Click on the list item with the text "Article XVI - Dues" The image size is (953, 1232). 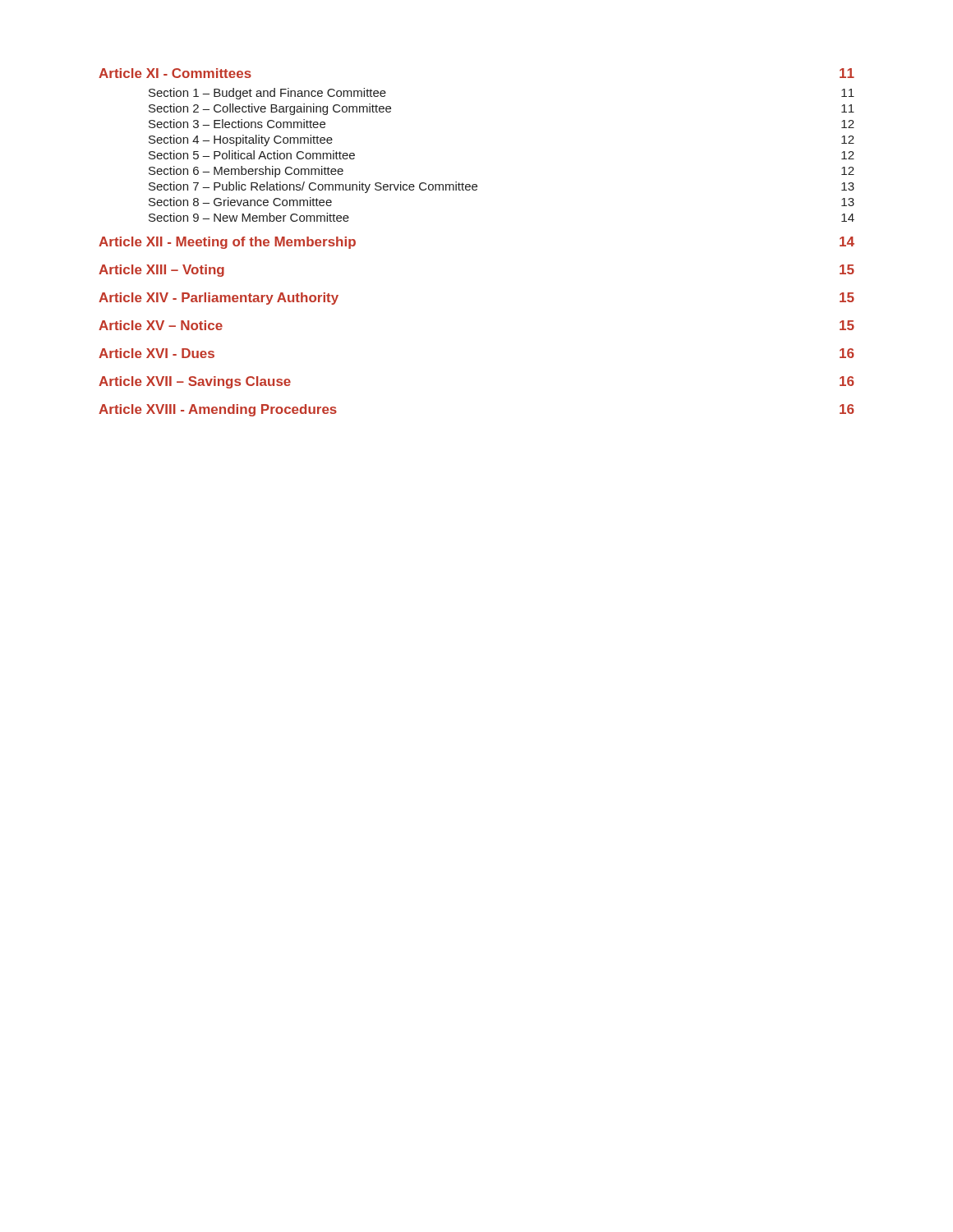pyautogui.click(x=157, y=353)
